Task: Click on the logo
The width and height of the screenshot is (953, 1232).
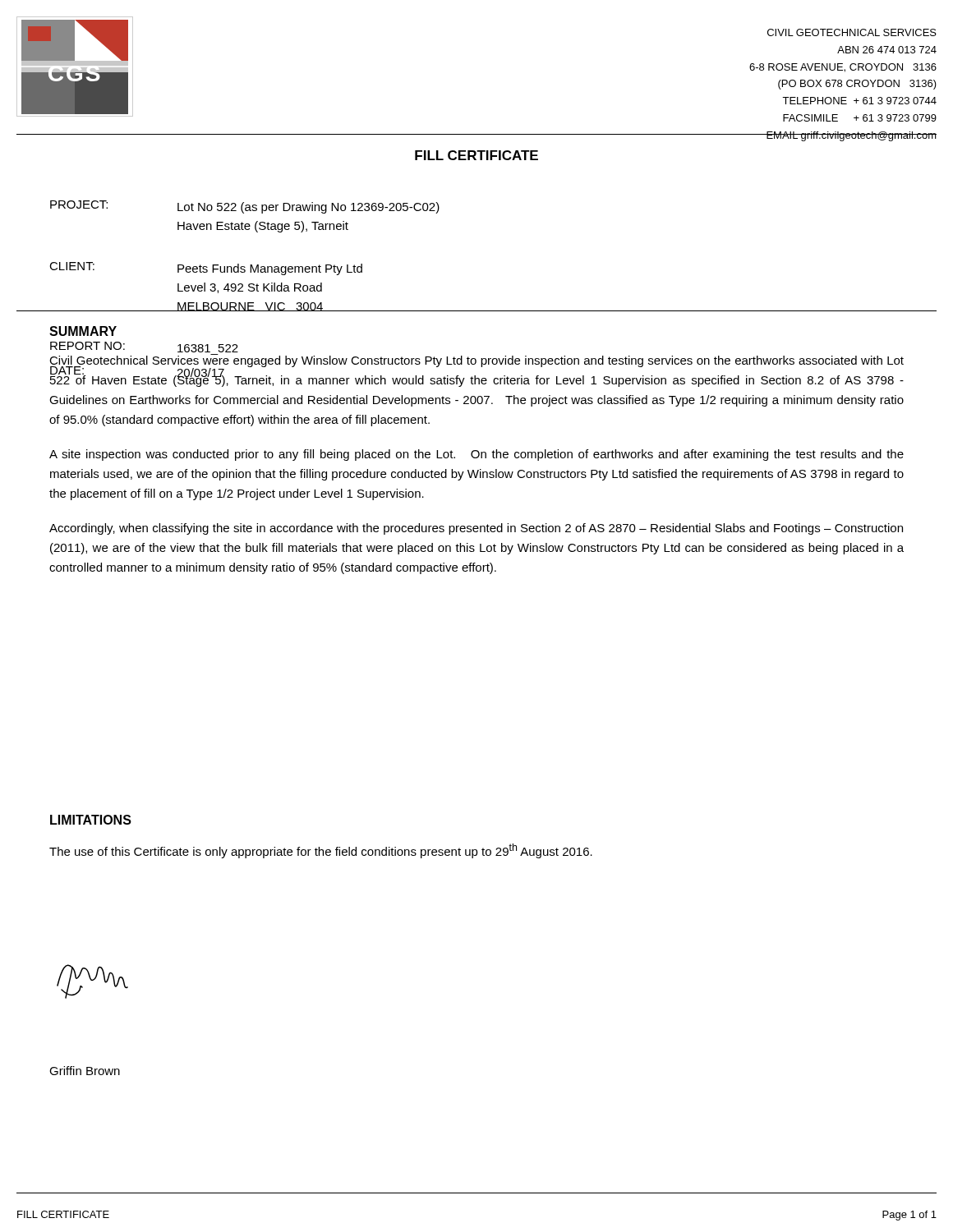Action: click(75, 67)
